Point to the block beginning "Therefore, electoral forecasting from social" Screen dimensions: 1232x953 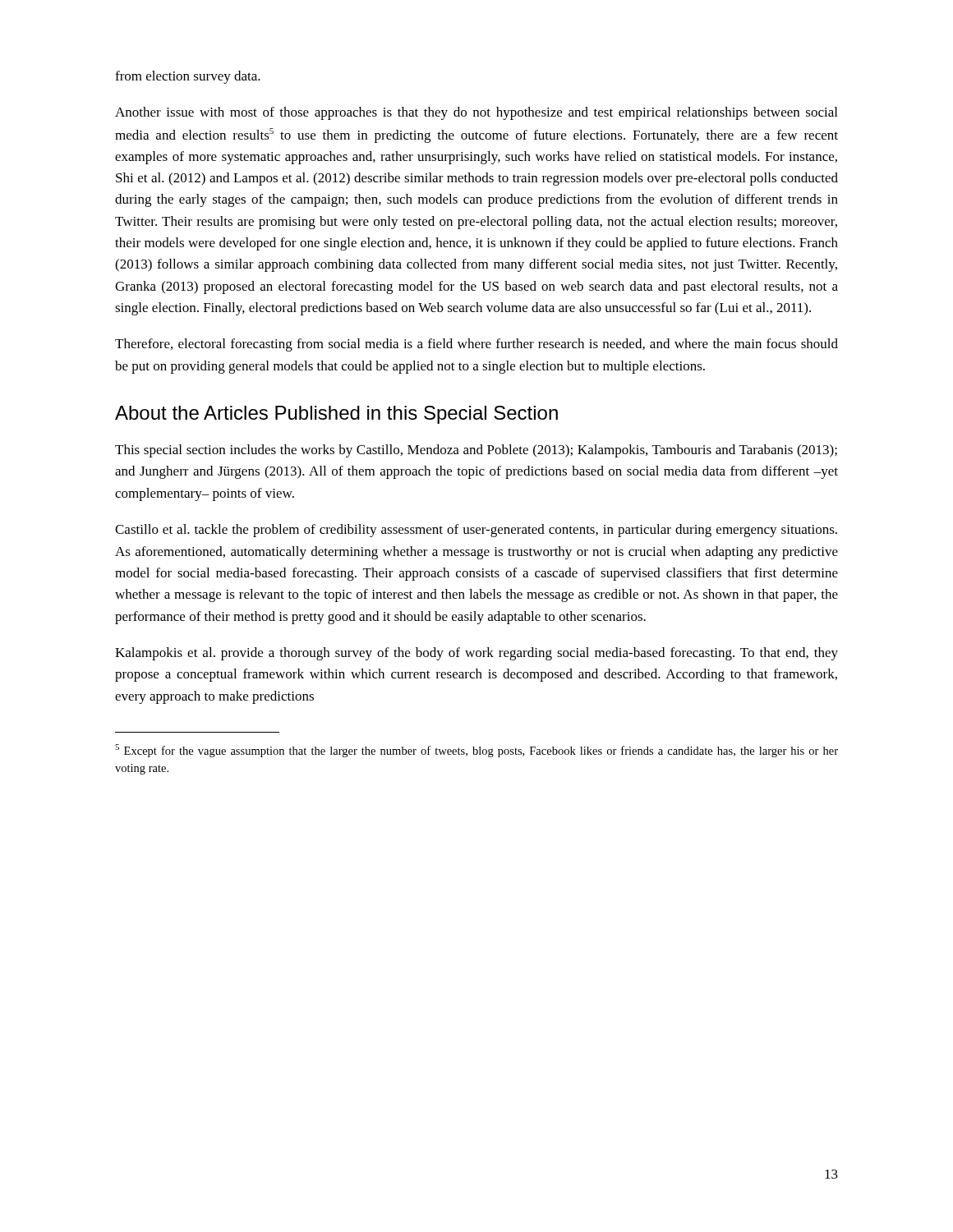click(x=476, y=355)
